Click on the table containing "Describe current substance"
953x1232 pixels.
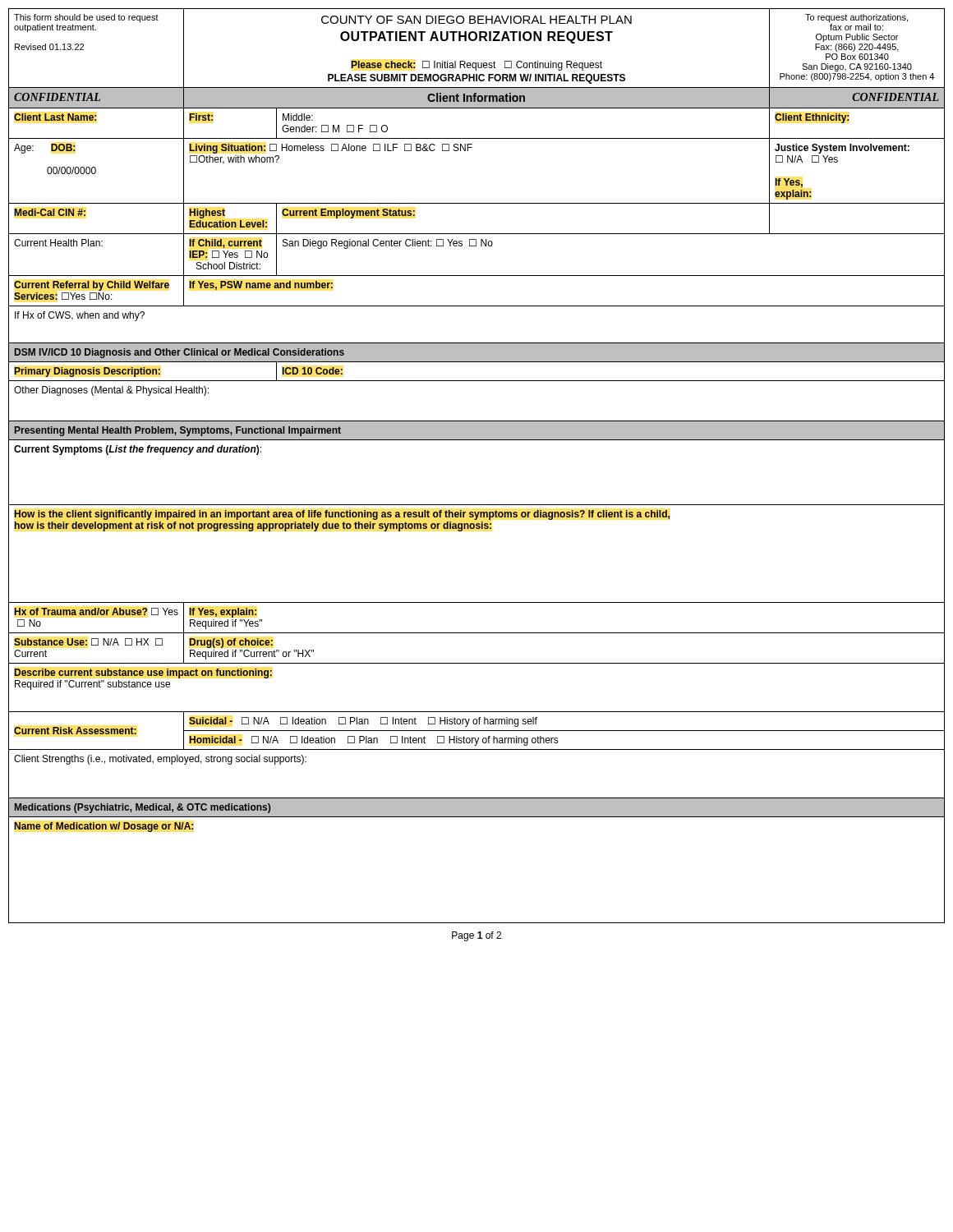(x=476, y=687)
